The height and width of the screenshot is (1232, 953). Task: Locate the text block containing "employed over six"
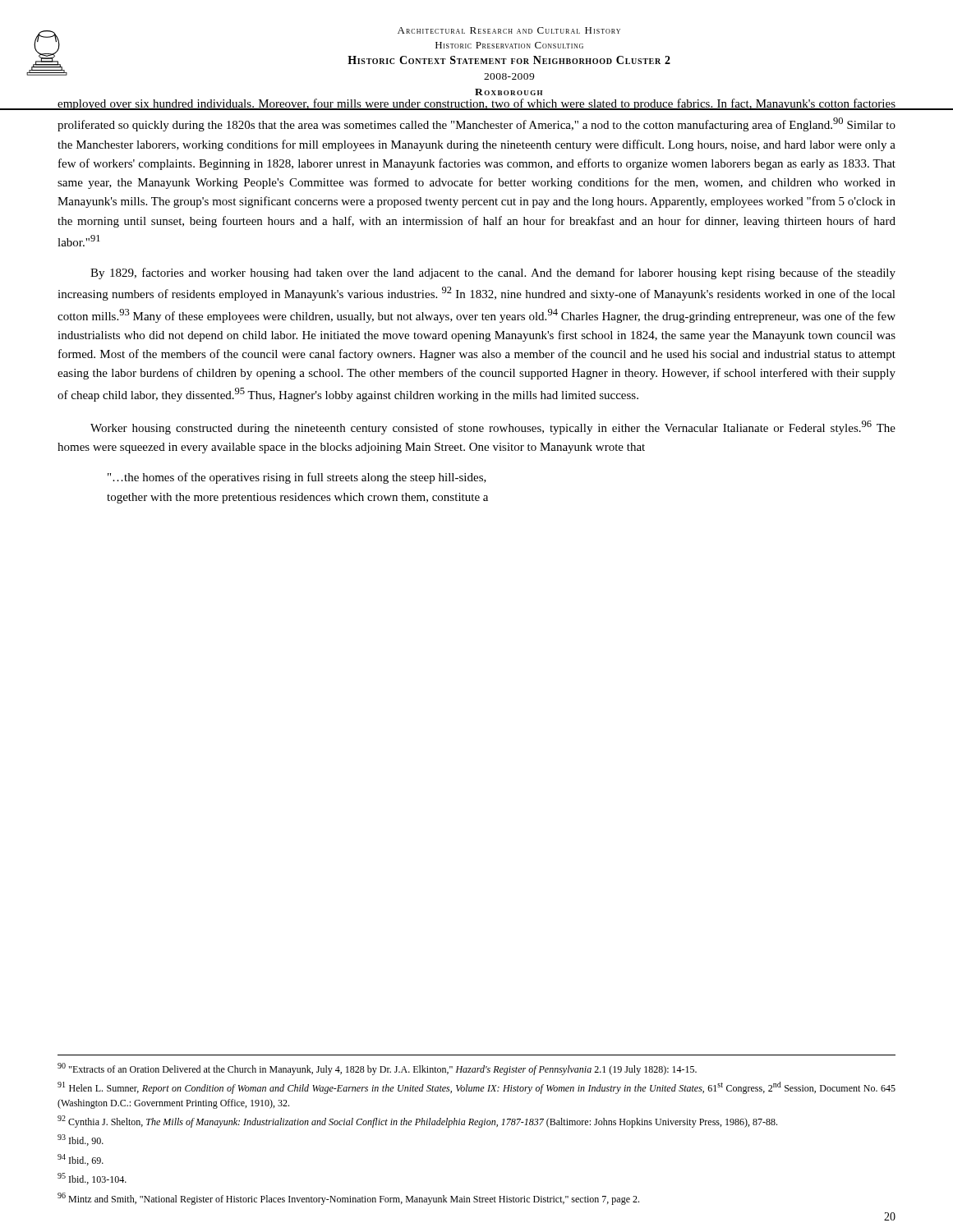tap(476, 173)
